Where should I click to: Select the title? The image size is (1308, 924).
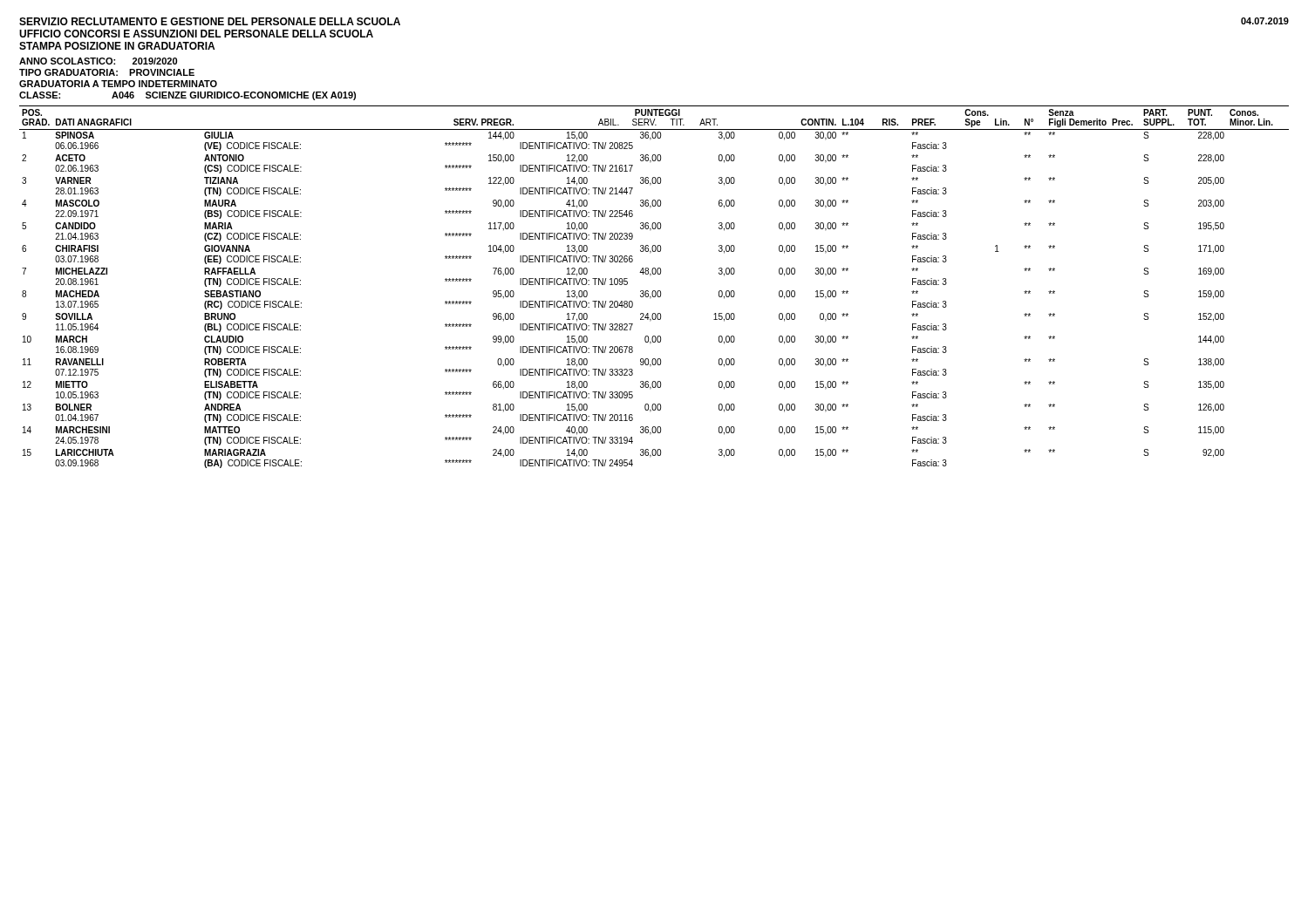(654, 34)
